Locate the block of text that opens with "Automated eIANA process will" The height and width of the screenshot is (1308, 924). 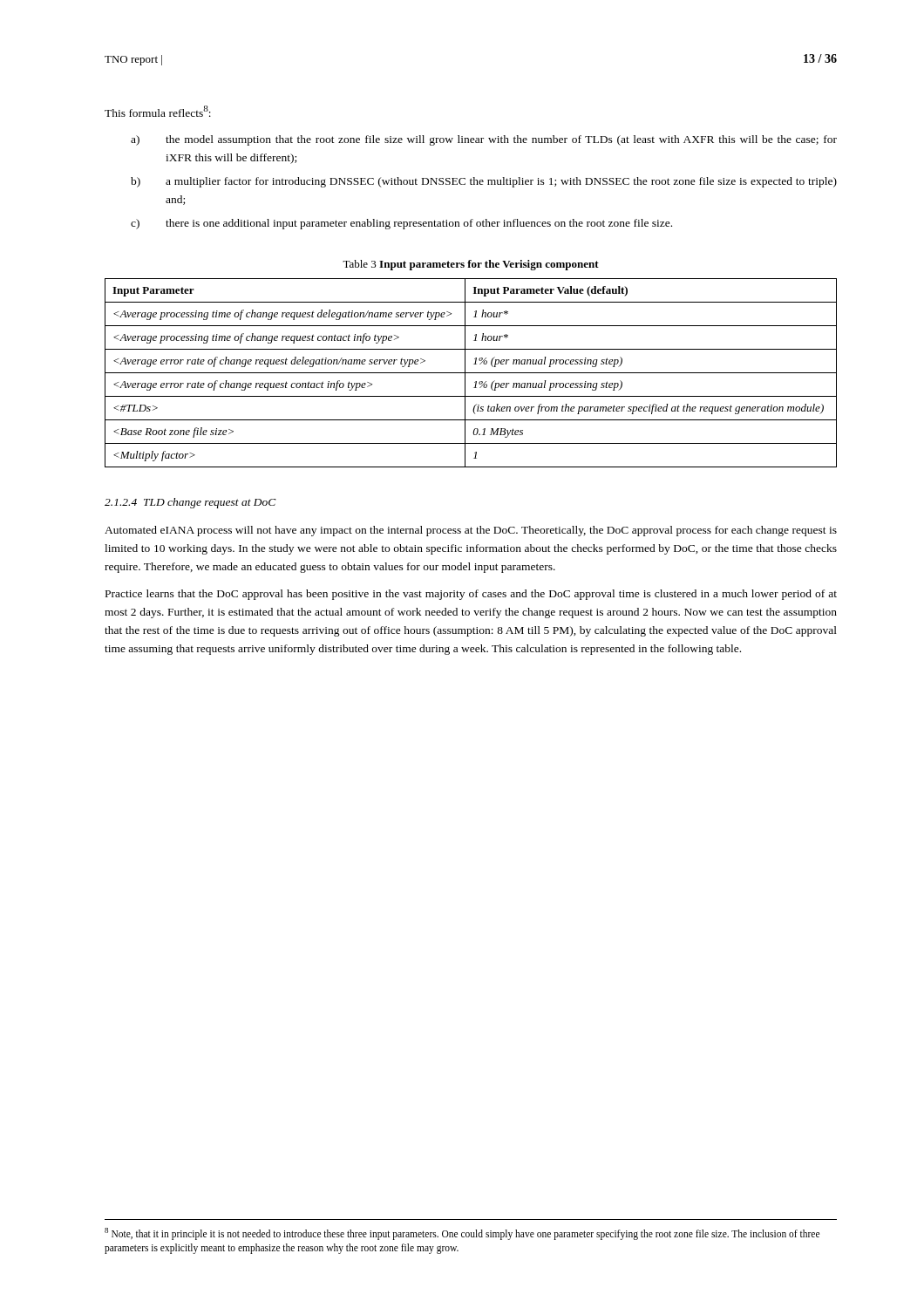tap(471, 548)
